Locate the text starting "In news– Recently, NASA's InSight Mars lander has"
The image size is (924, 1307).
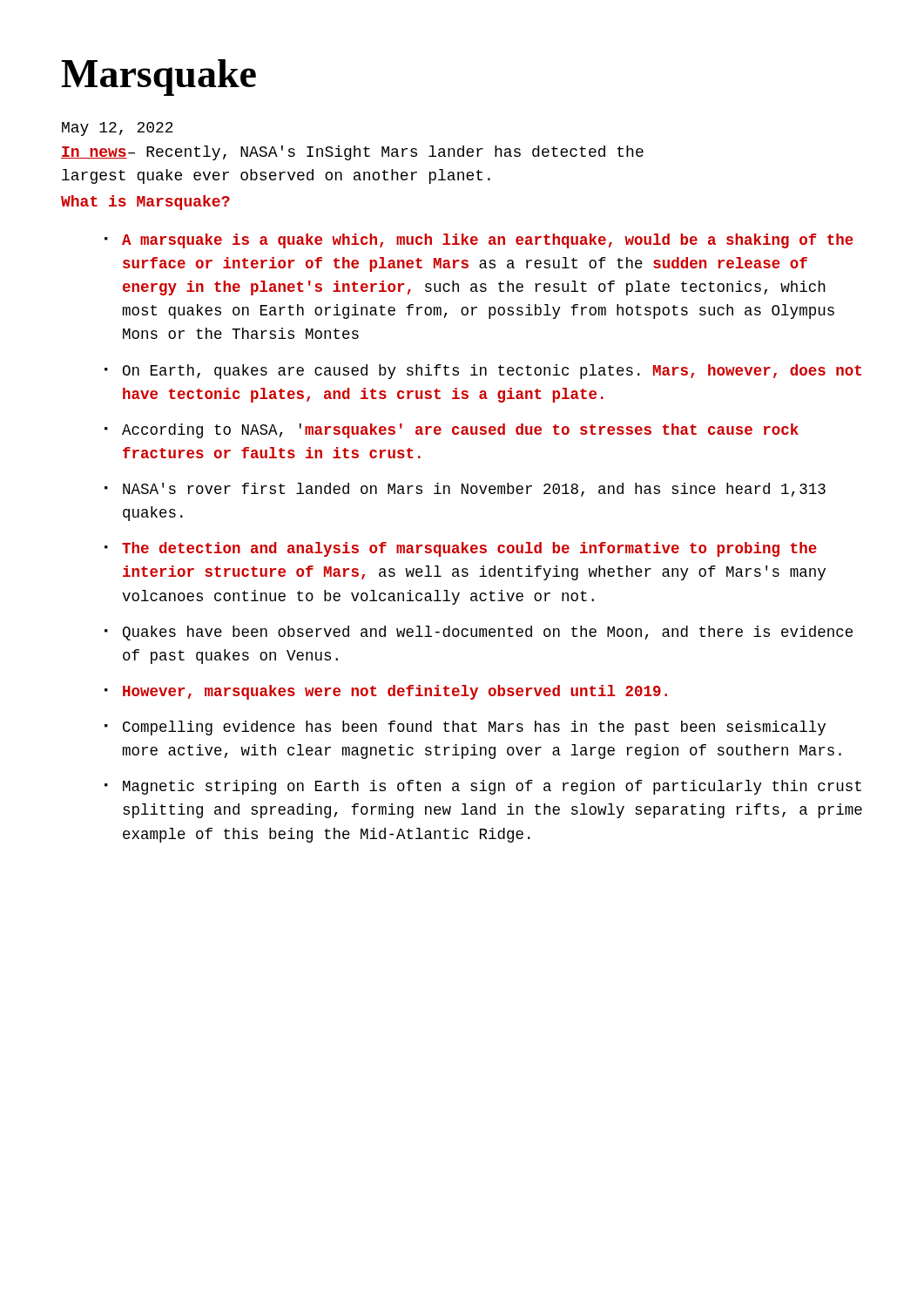(x=353, y=164)
